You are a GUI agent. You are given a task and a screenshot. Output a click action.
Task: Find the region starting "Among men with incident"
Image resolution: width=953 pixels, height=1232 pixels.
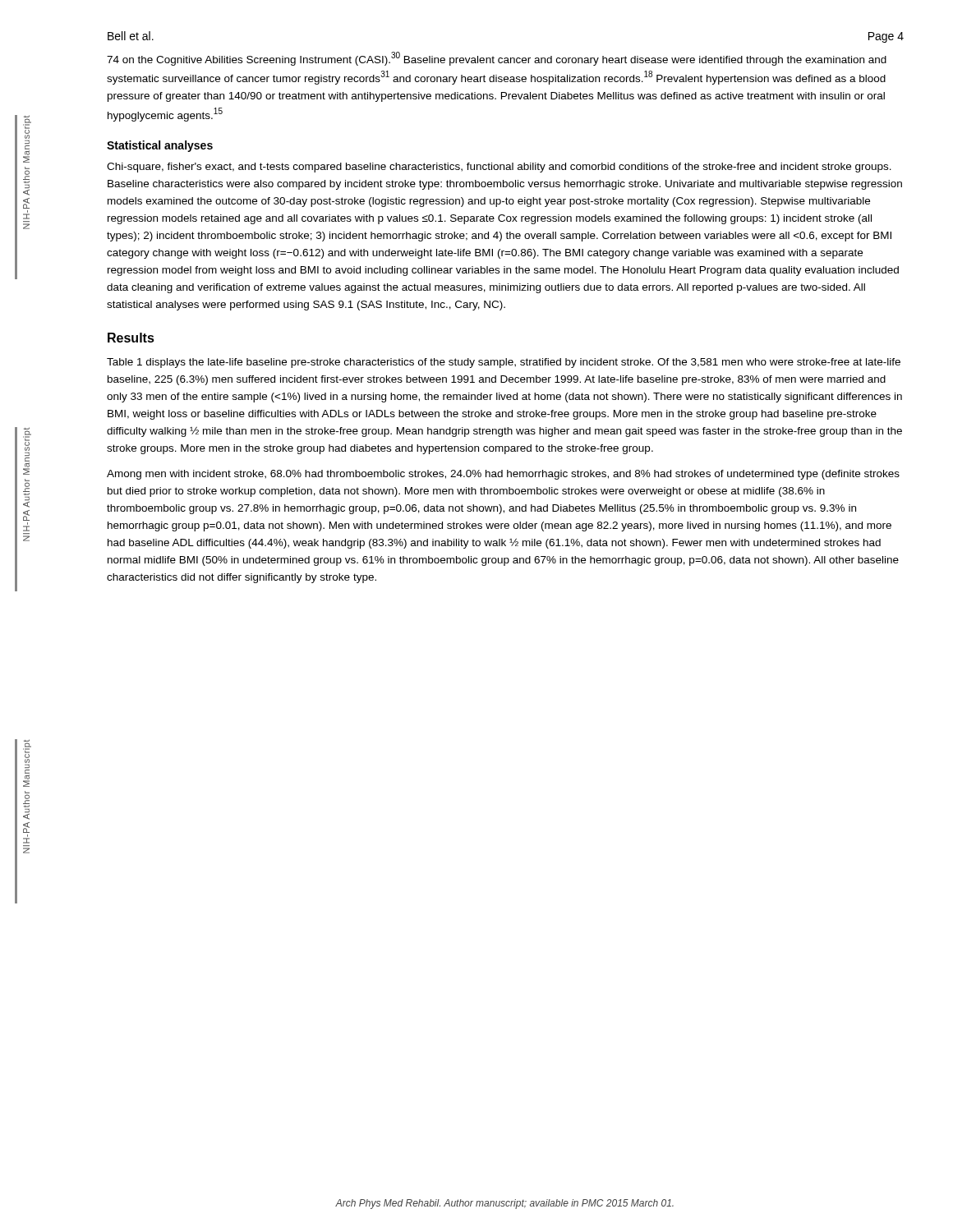[505, 526]
